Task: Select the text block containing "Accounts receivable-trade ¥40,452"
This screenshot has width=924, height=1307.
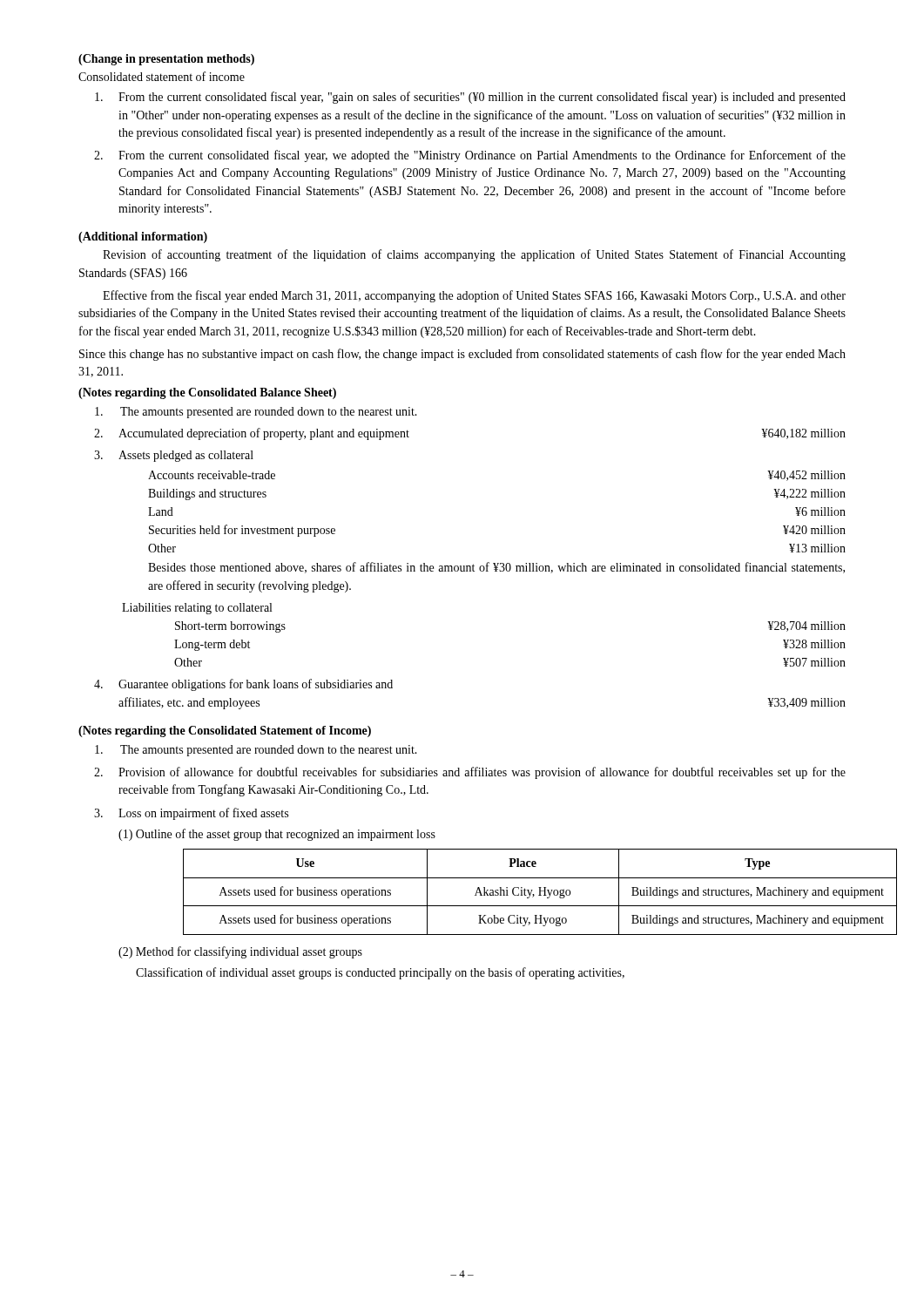Action: point(215,476)
